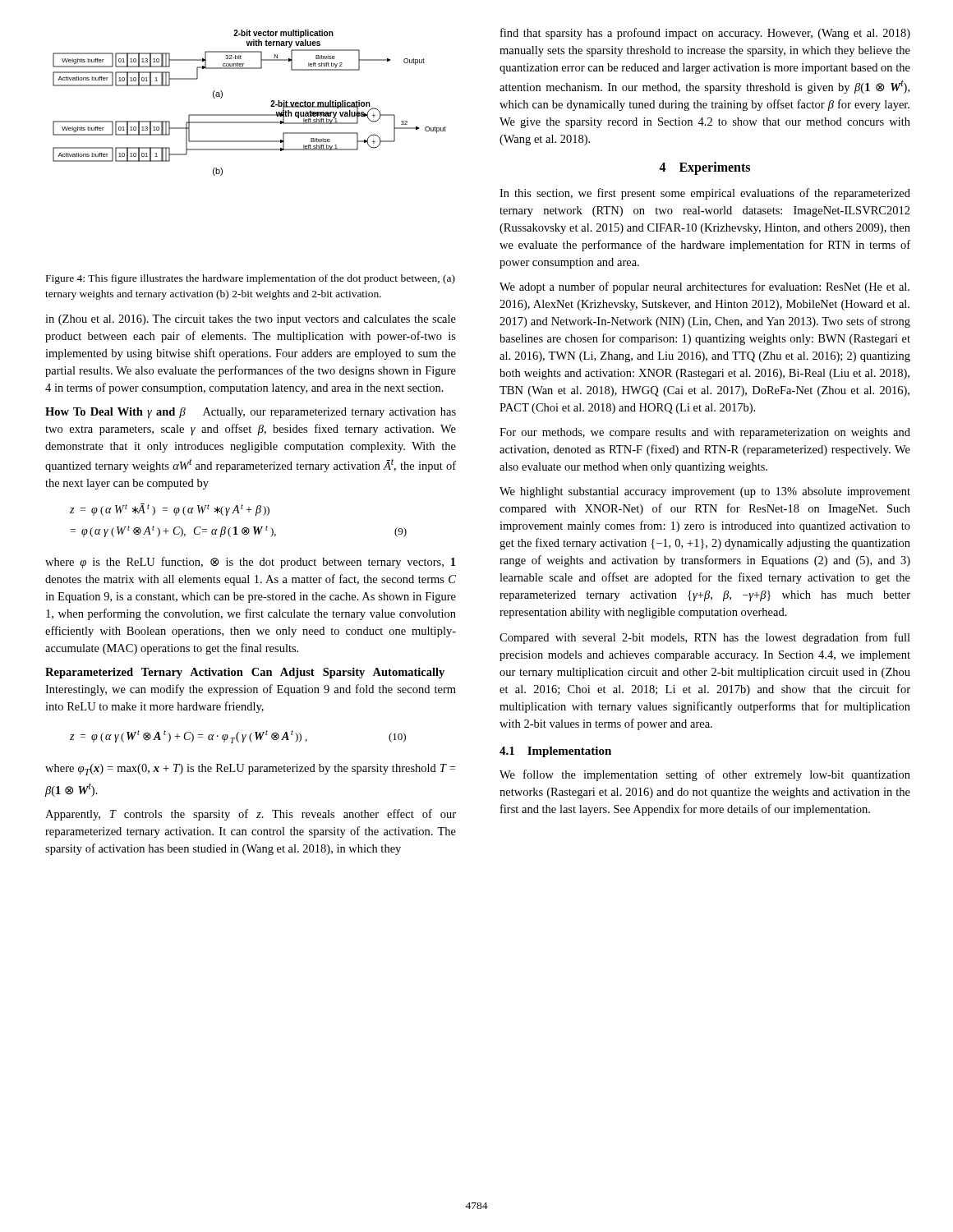Select the text block starting "where φT(x) = max(0, x"

(x=251, y=779)
